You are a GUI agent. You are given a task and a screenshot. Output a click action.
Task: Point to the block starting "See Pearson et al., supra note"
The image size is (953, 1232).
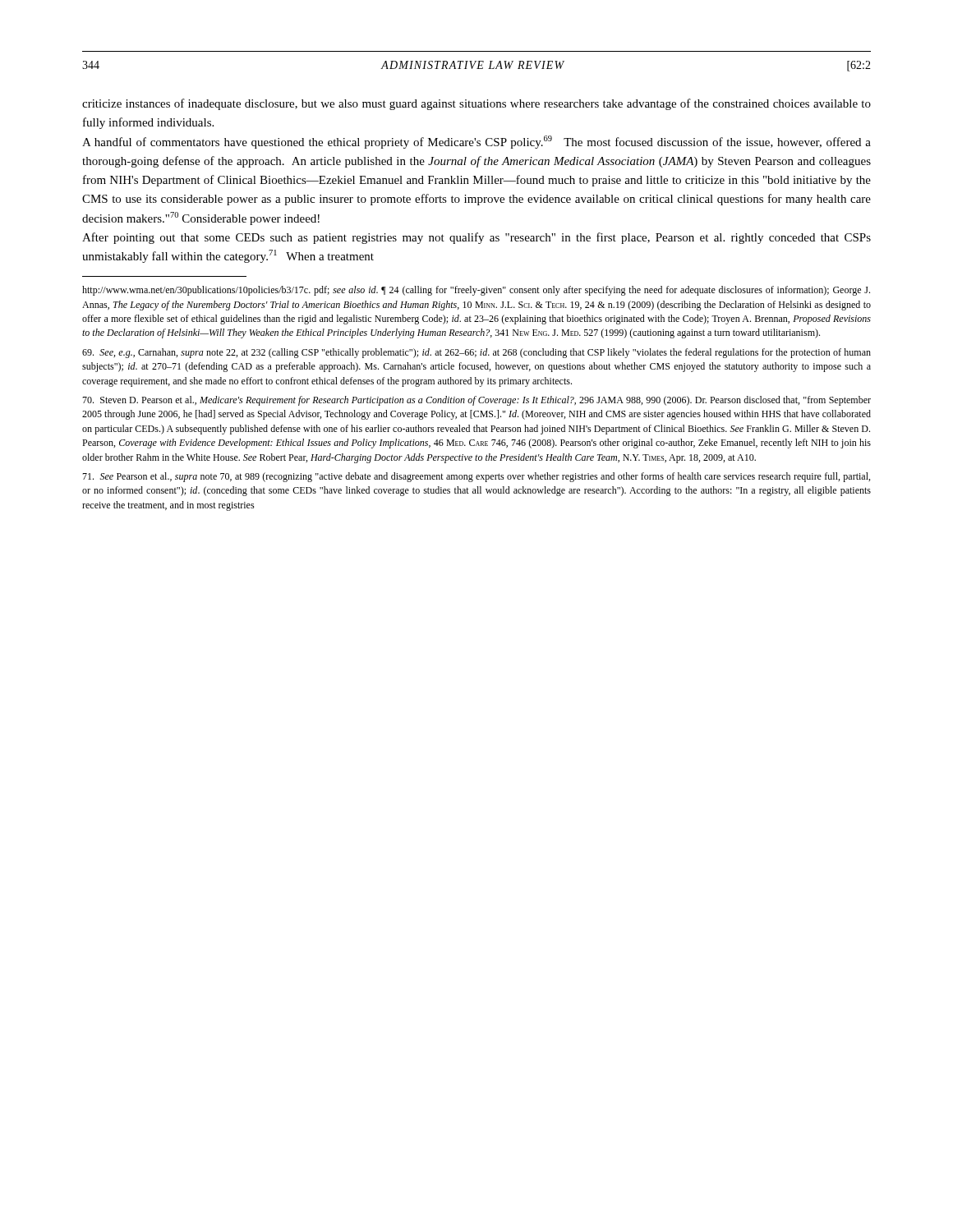click(x=476, y=491)
